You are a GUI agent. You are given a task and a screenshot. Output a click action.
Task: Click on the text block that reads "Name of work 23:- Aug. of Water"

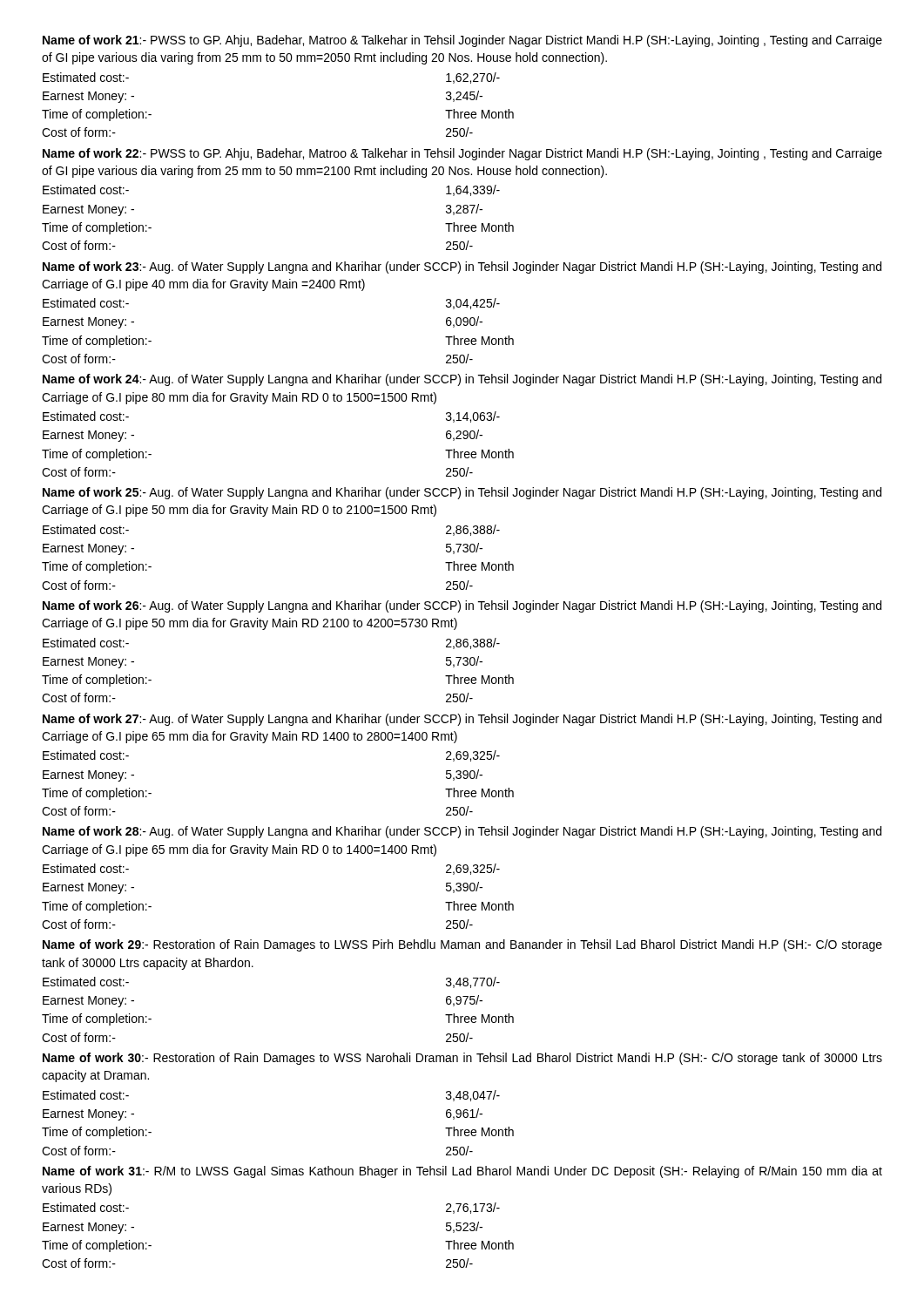462,313
